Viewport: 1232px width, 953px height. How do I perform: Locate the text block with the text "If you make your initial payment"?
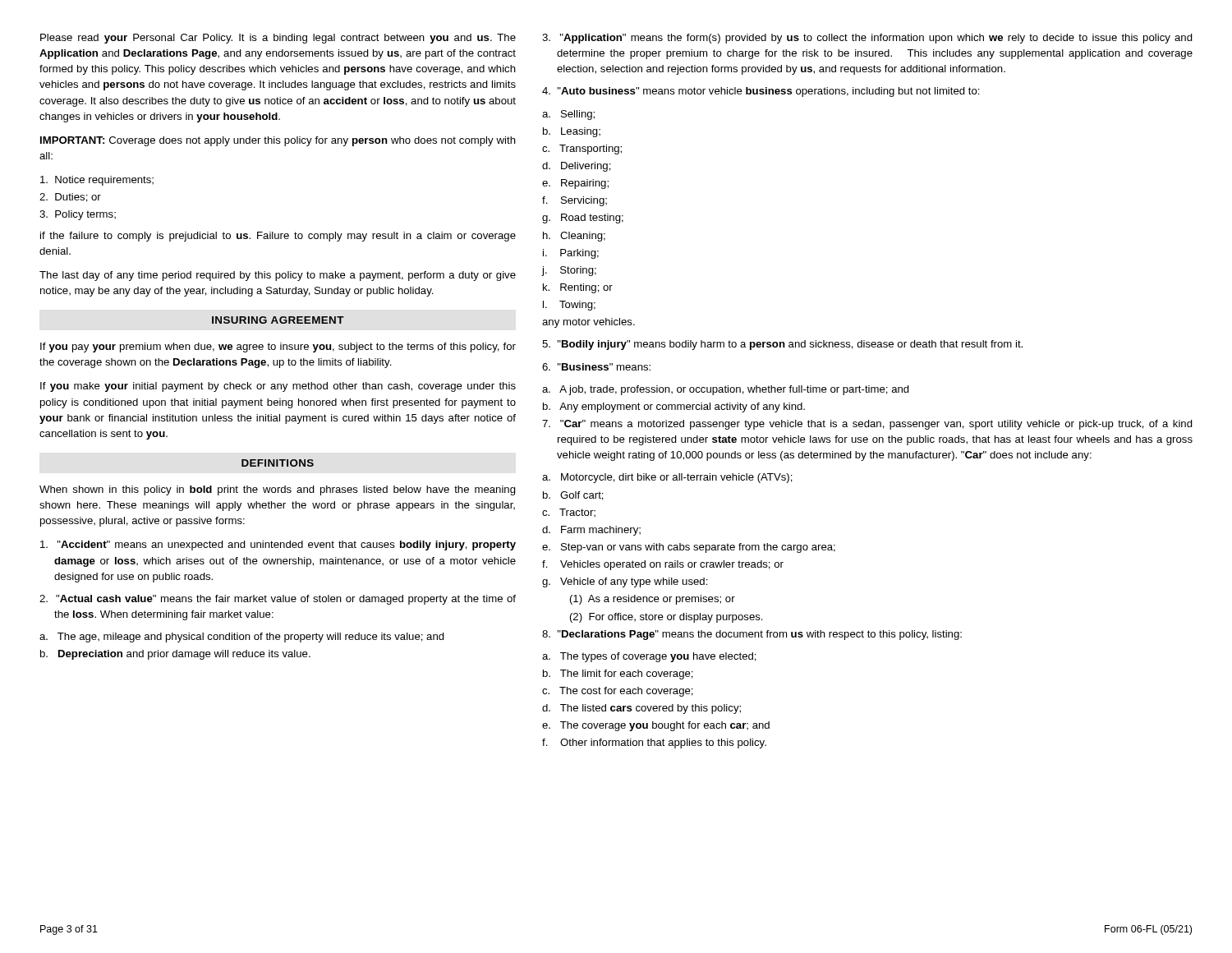278,410
